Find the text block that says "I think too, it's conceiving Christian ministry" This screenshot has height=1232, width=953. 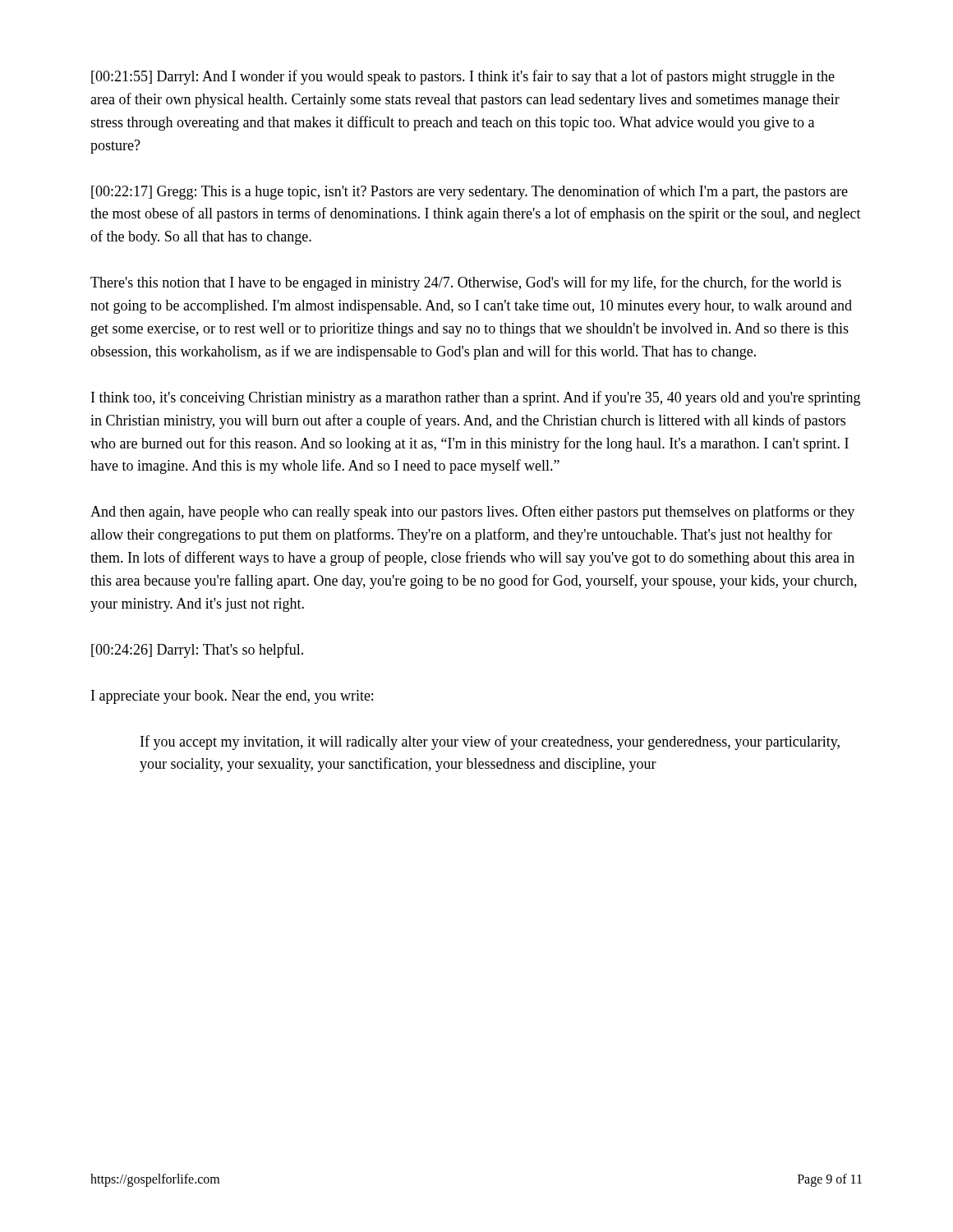(x=475, y=432)
